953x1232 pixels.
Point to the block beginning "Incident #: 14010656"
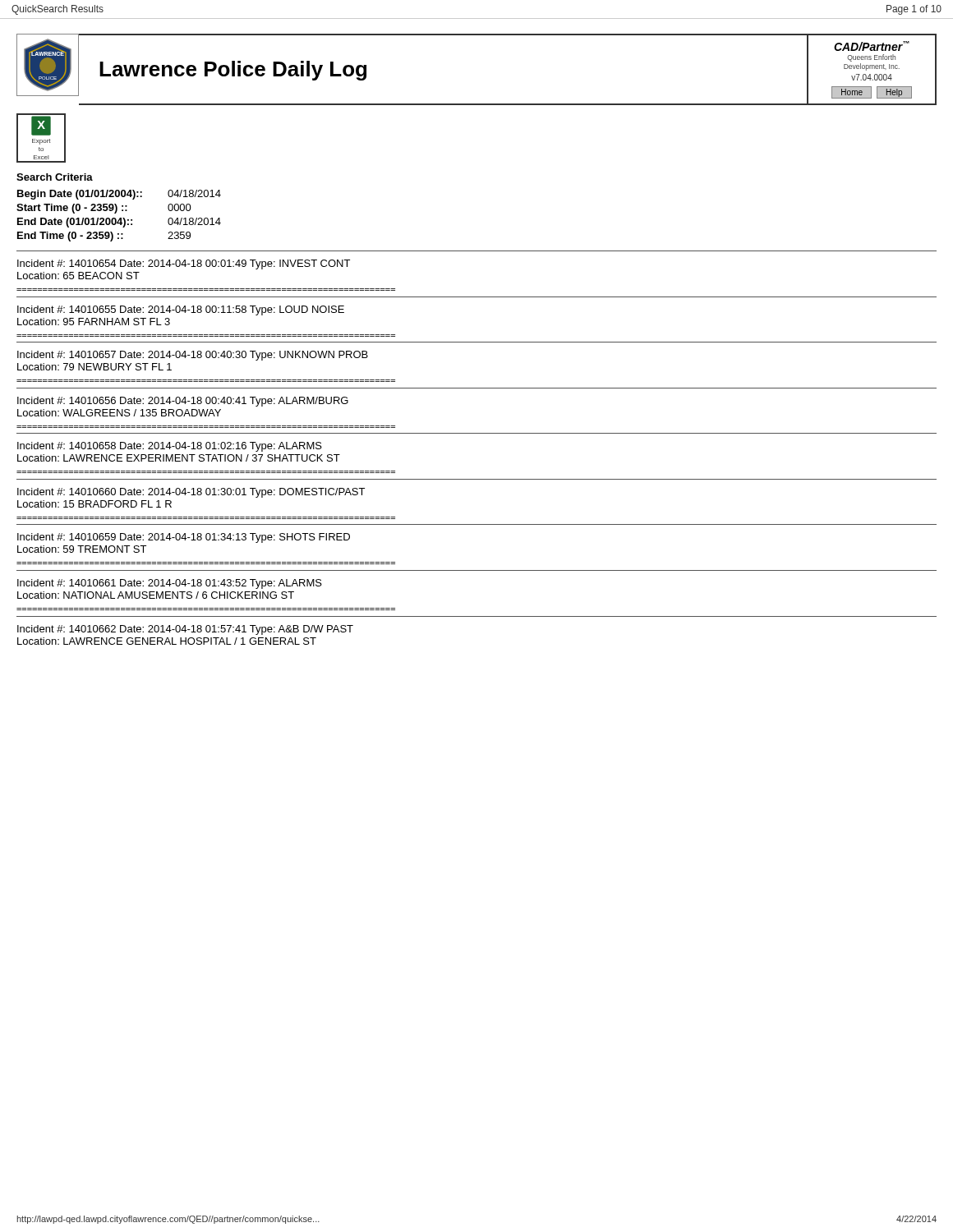click(x=183, y=406)
